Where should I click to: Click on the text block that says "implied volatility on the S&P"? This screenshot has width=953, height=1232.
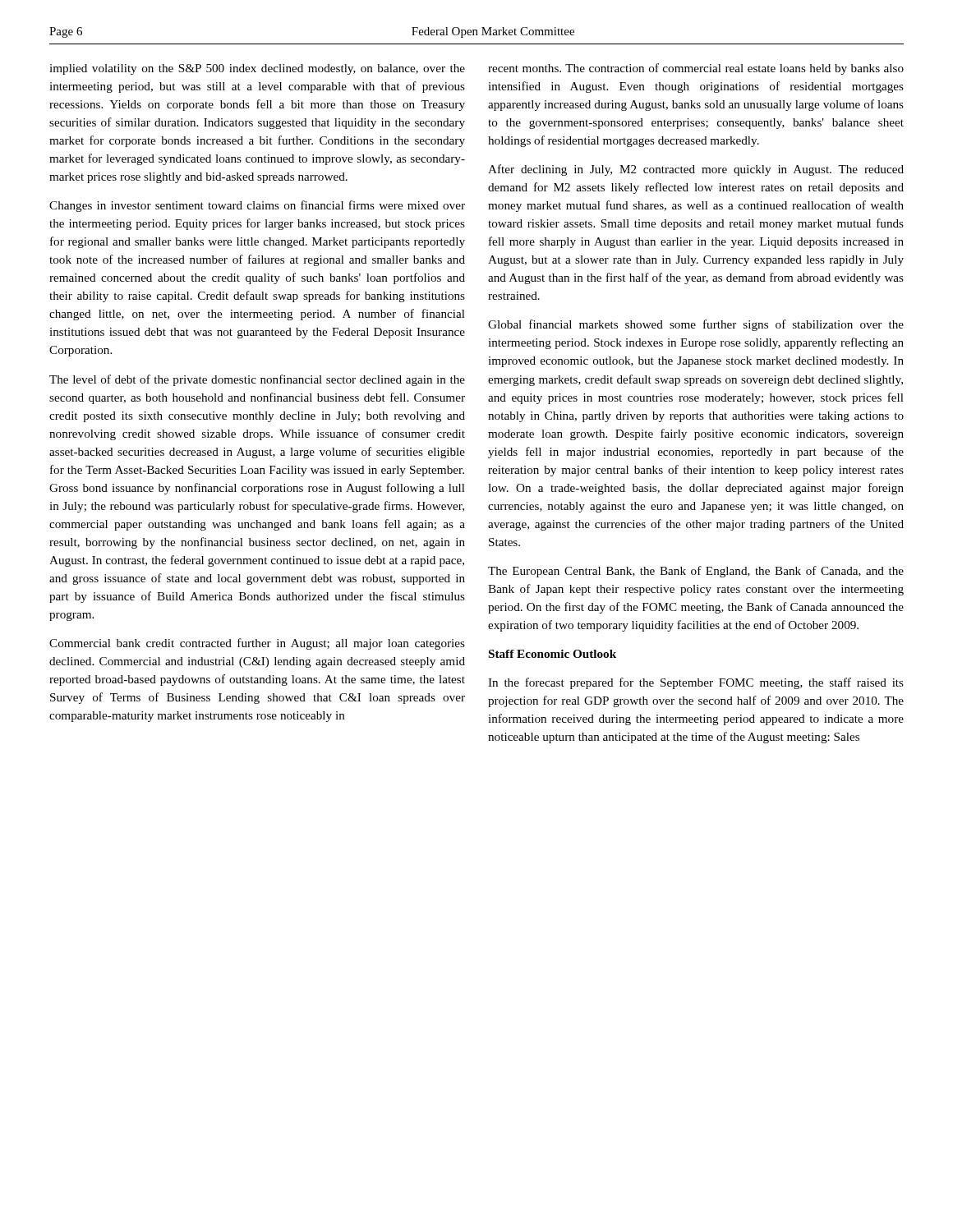257,122
